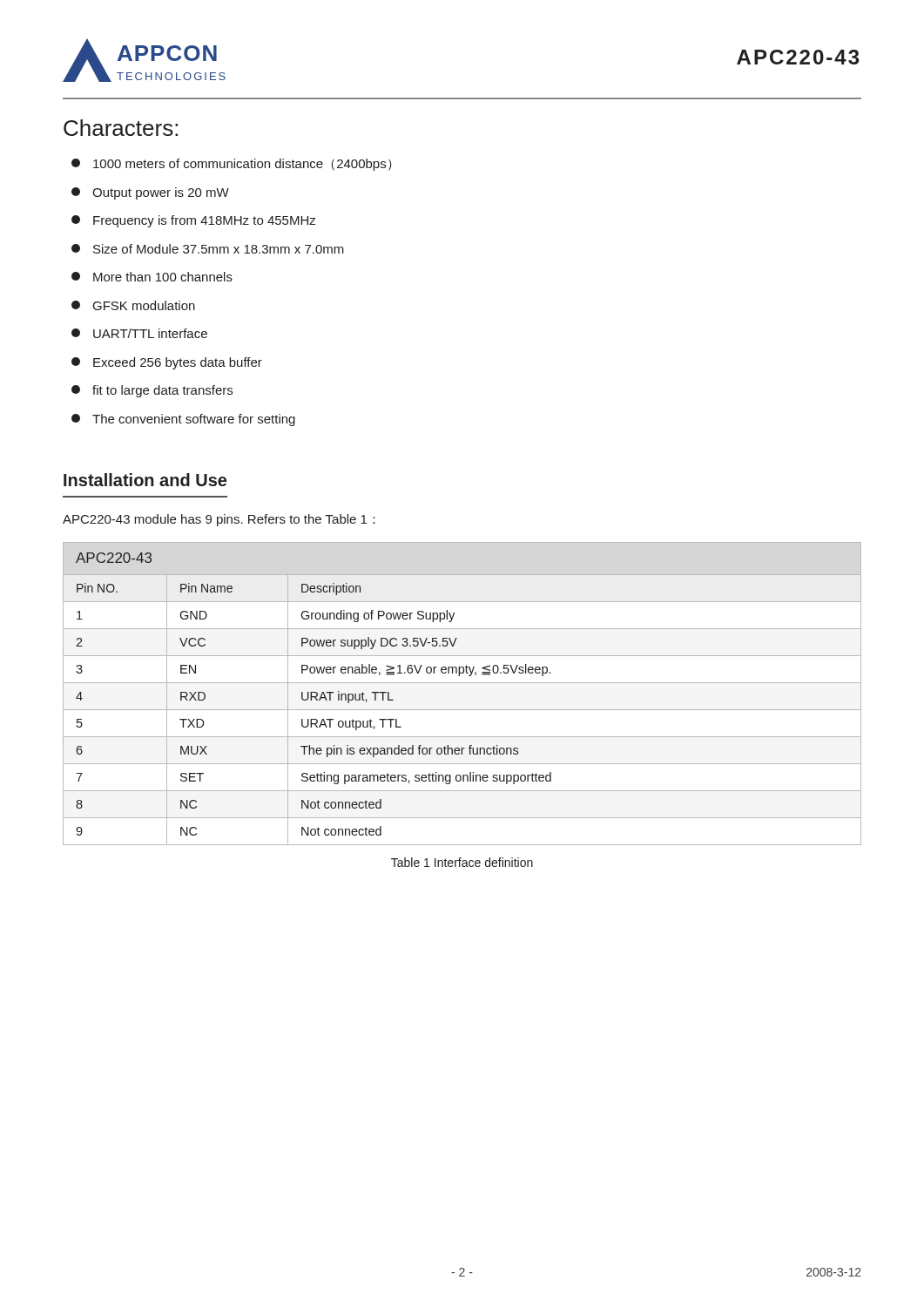Navigate to the text starting "UART/TTL interface"
The width and height of the screenshot is (924, 1307).
tap(139, 333)
